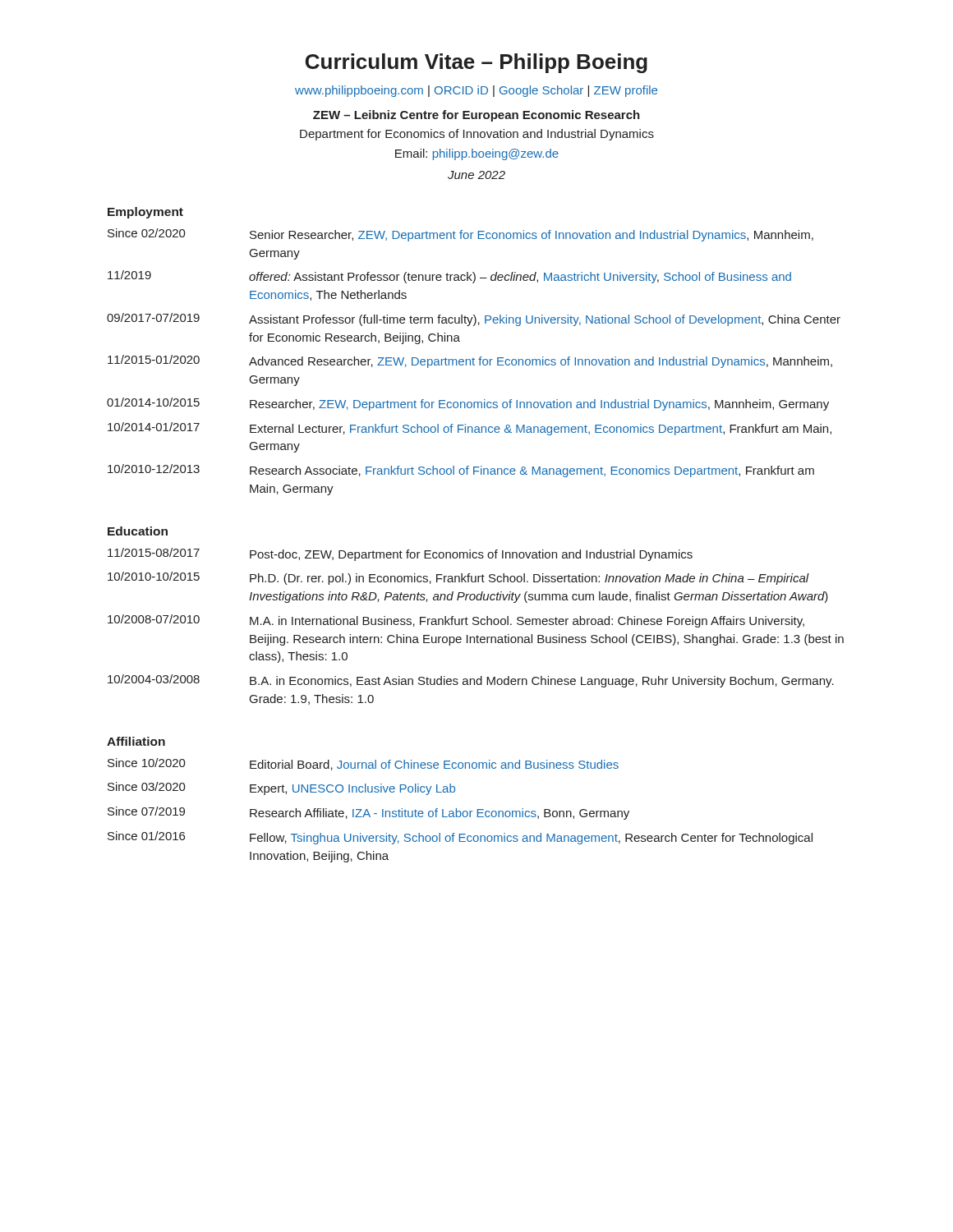Click on the passage starting "10/2004-03/2008 B.A. in Economics, East"
This screenshot has width=953, height=1232.
tap(476, 690)
